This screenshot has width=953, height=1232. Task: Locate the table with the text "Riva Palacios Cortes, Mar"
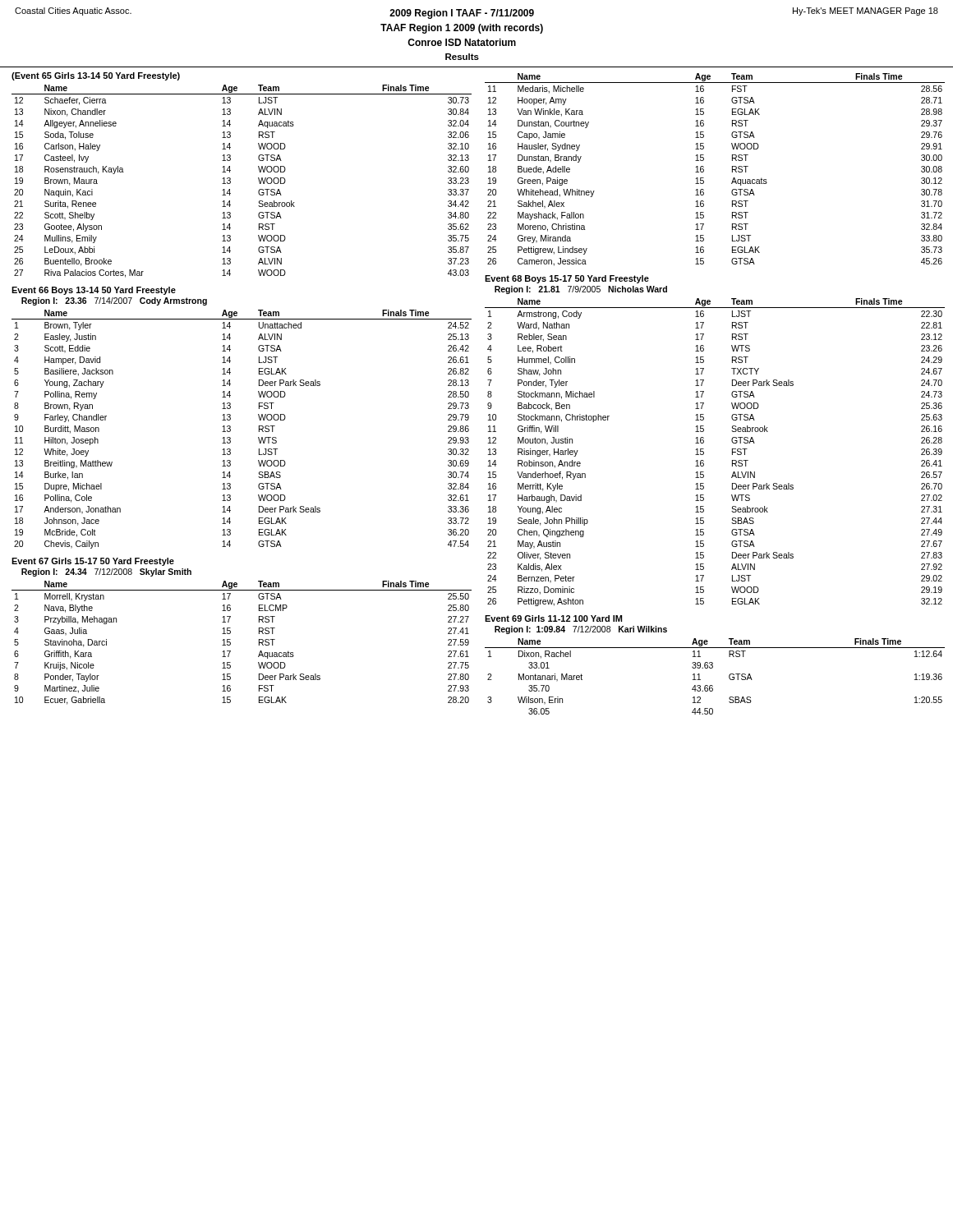pyautogui.click(x=242, y=180)
